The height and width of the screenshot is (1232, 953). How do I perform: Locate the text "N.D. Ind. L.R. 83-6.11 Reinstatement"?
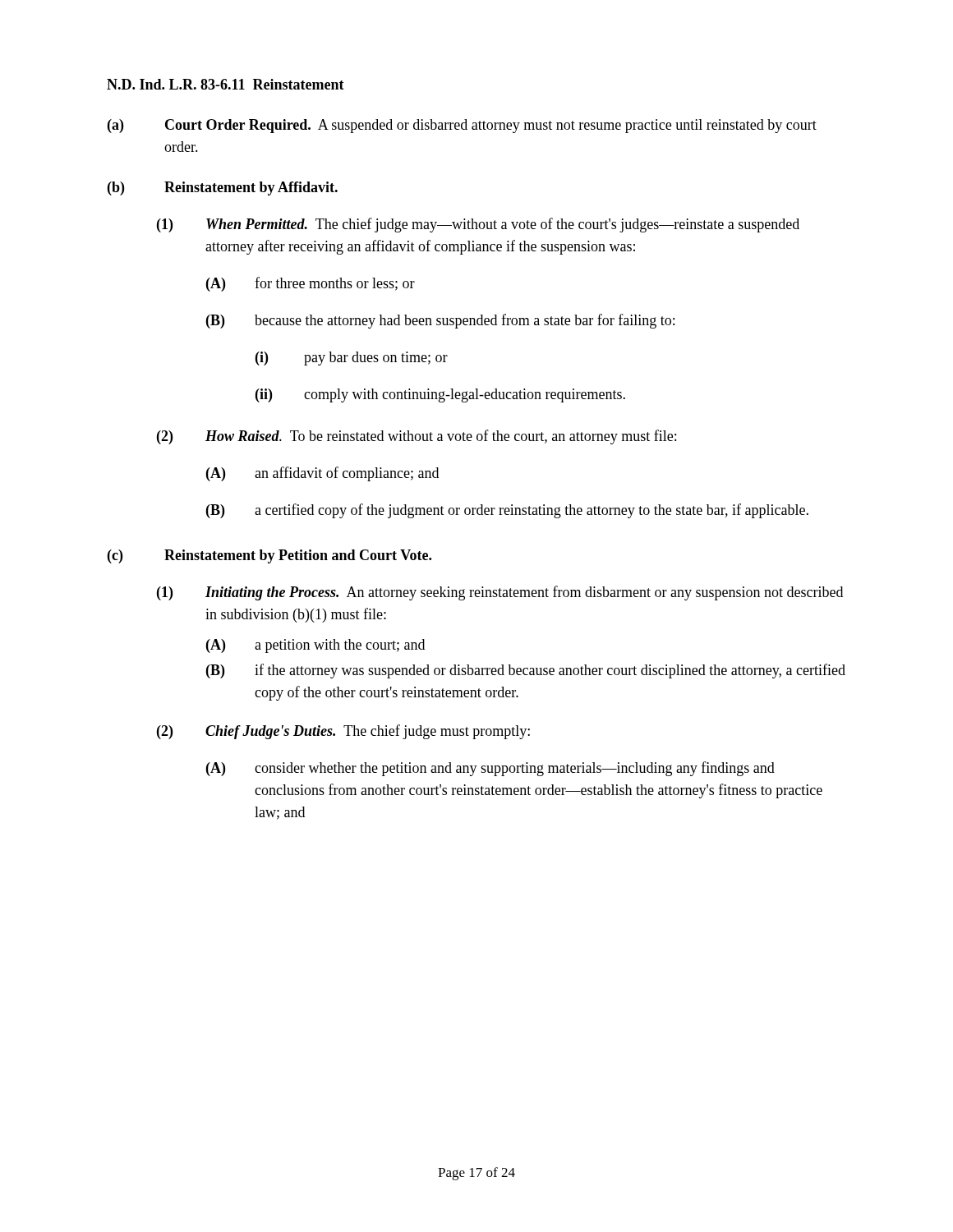225,85
